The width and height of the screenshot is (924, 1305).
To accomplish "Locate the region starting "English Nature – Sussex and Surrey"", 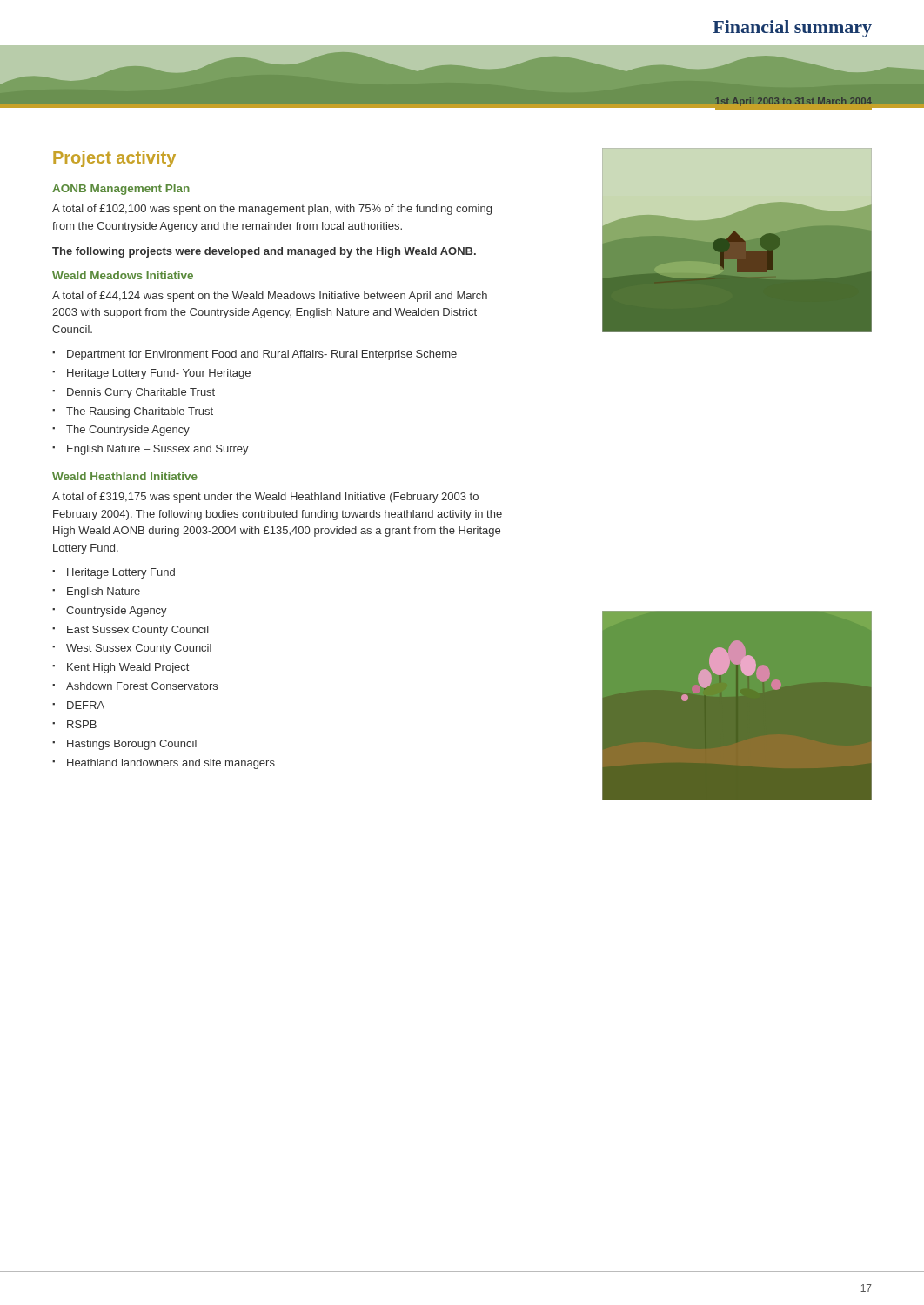I will (x=157, y=449).
